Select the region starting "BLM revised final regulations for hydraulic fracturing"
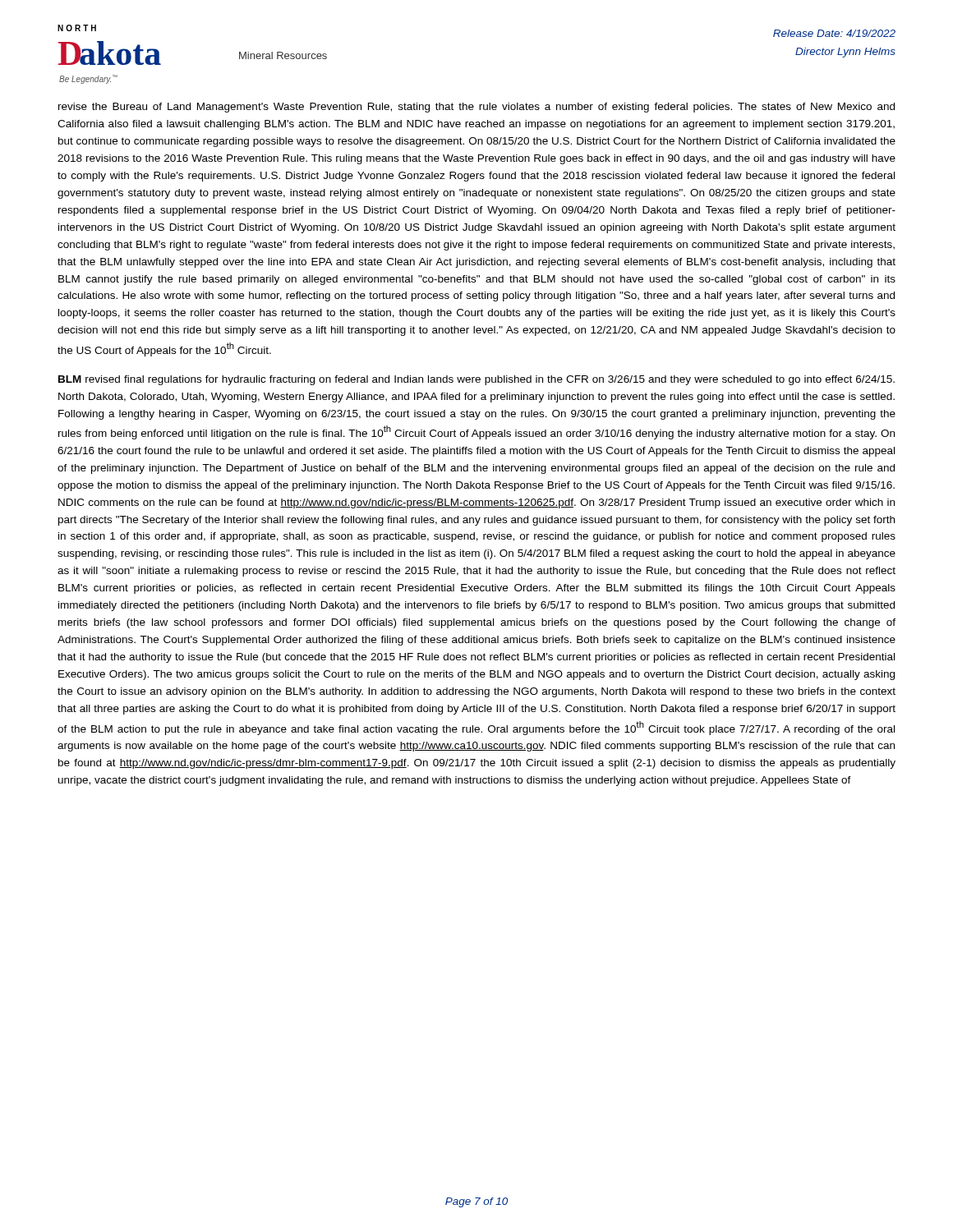This screenshot has height=1232, width=953. point(476,579)
